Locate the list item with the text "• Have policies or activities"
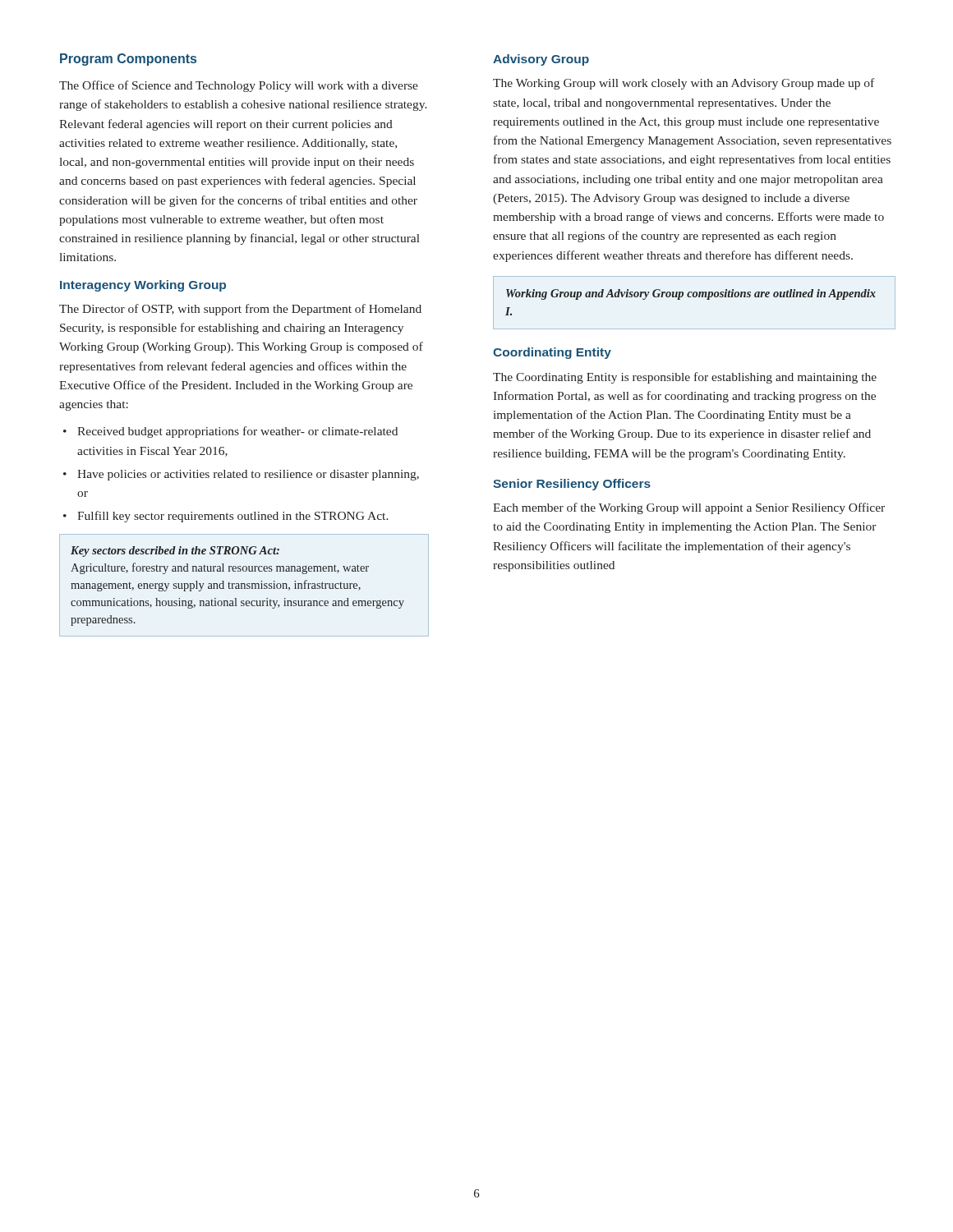Image resolution: width=953 pixels, height=1232 pixels. click(241, 482)
